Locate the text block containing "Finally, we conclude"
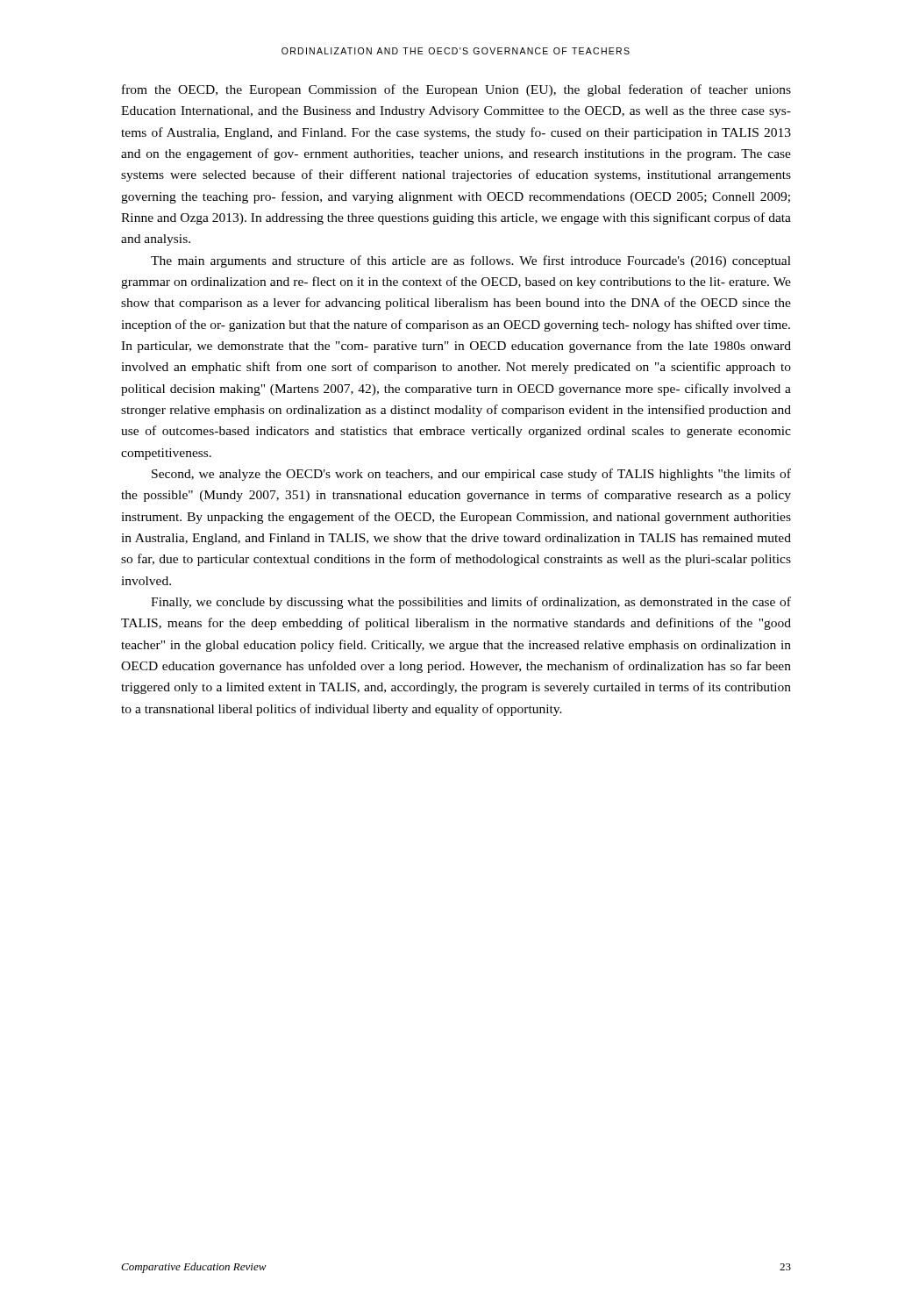 (456, 655)
